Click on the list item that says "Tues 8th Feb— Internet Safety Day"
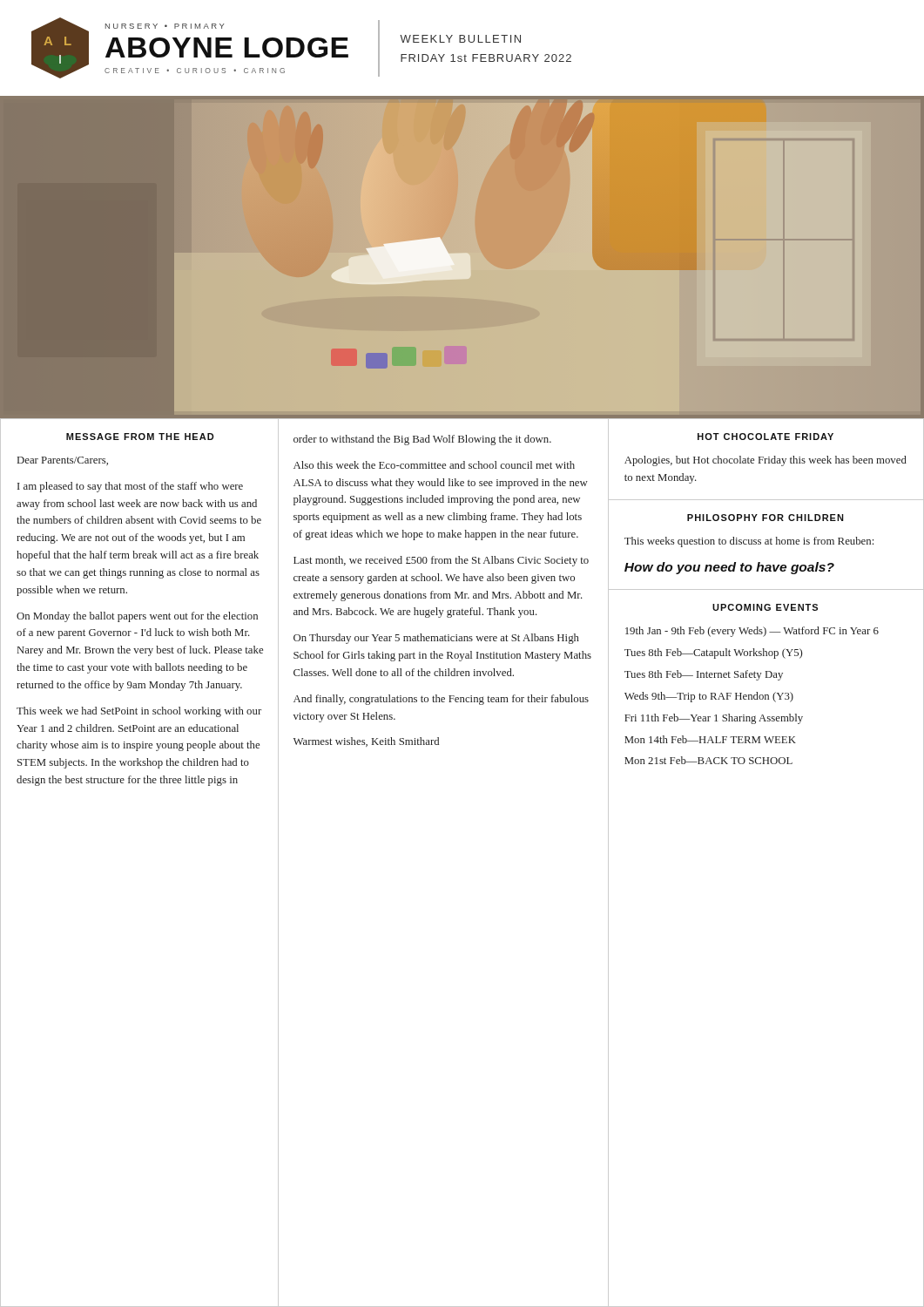This screenshot has width=924, height=1307. 704,674
